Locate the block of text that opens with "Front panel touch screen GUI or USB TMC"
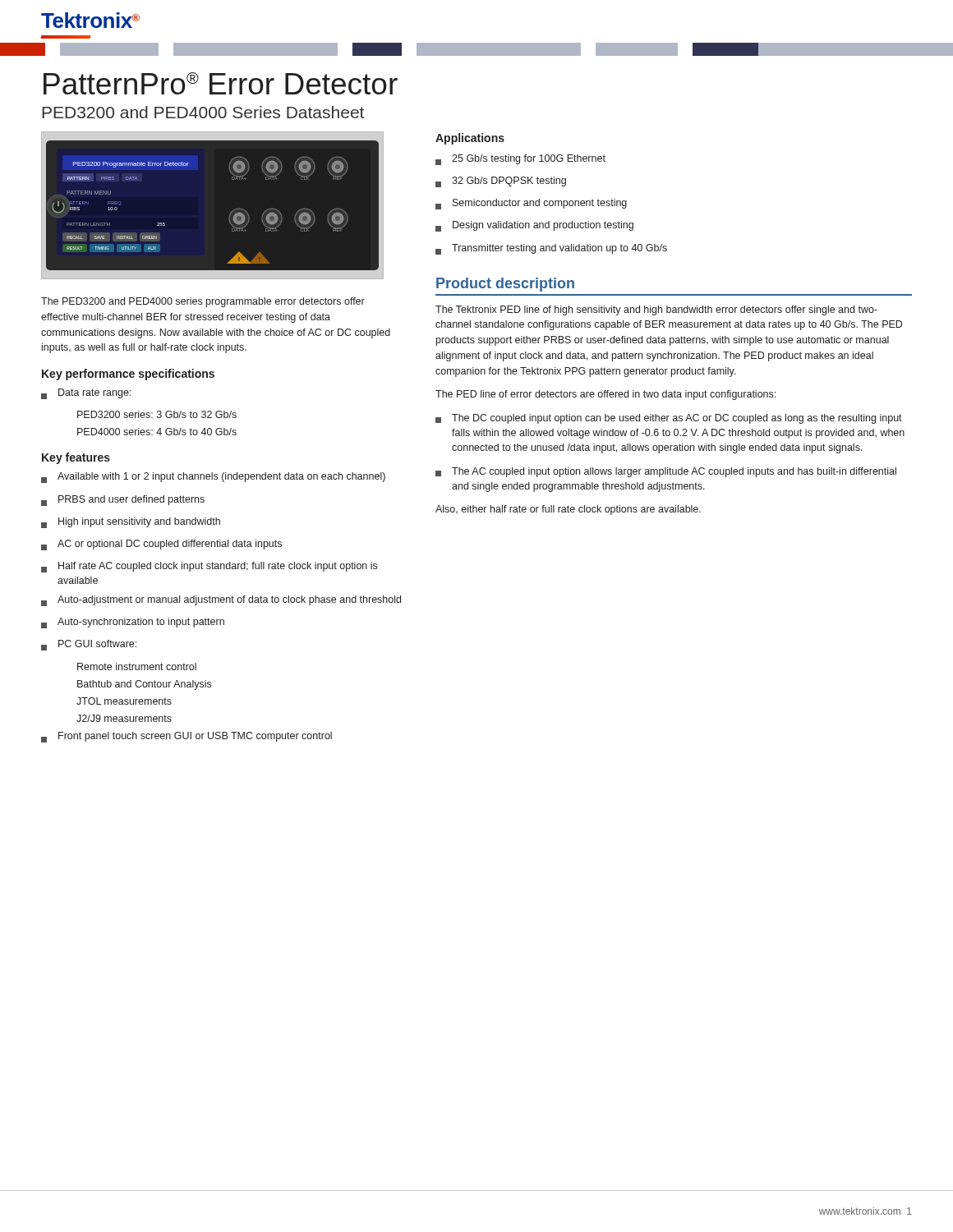 point(187,738)
